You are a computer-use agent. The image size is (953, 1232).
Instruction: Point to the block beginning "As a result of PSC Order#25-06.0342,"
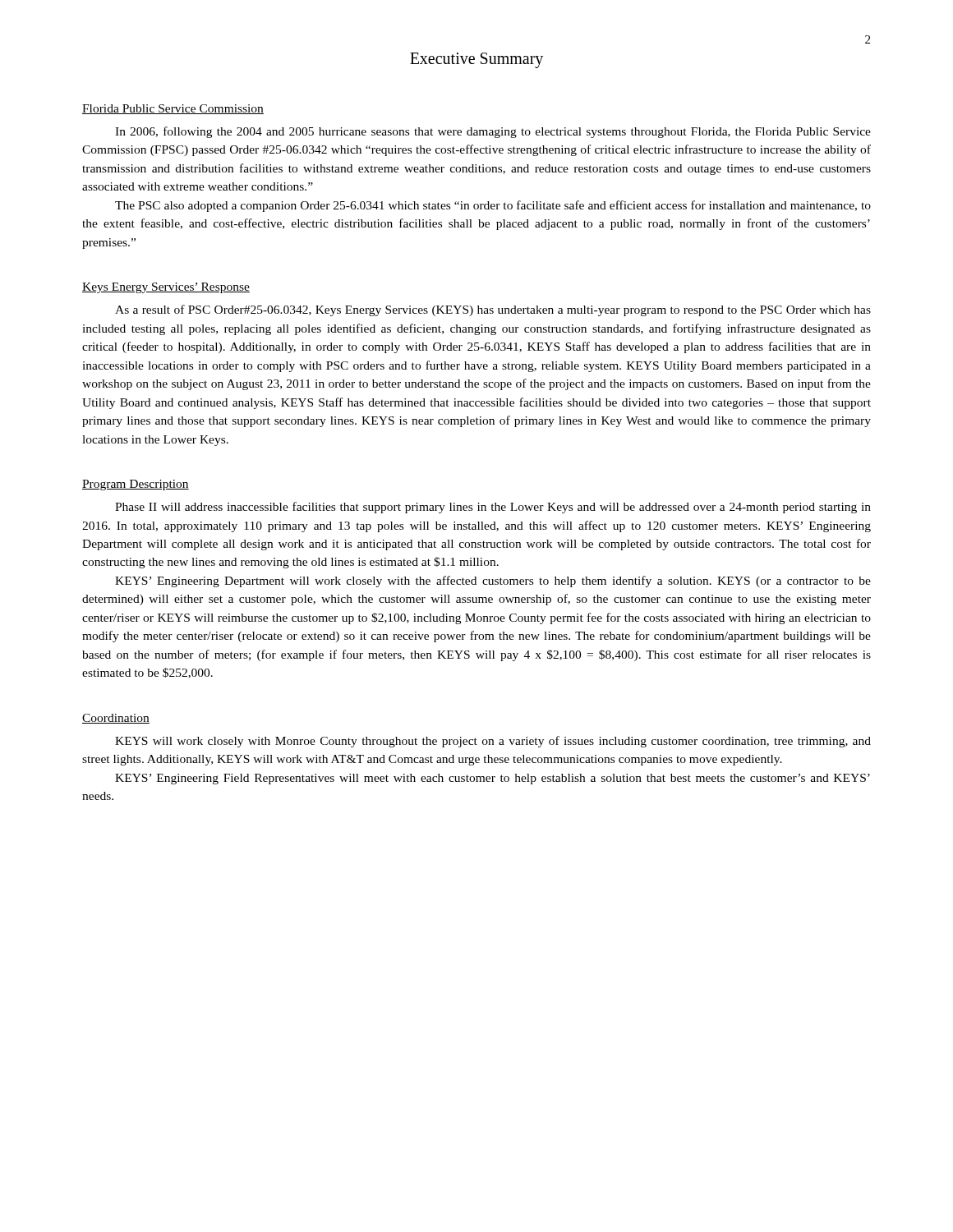click(x=476, y=375)
